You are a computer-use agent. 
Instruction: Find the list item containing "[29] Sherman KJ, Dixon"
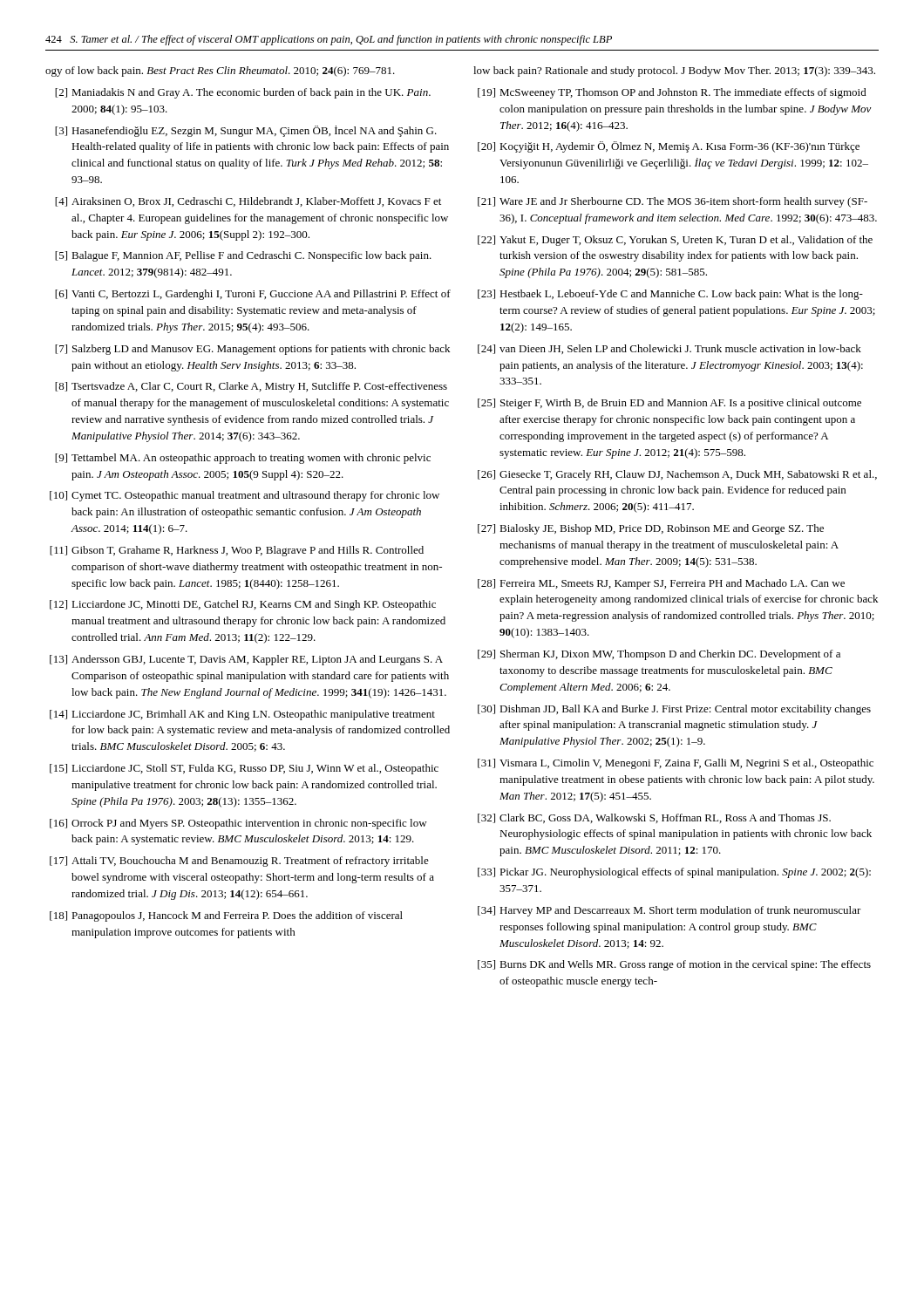[x=676, y=671]
